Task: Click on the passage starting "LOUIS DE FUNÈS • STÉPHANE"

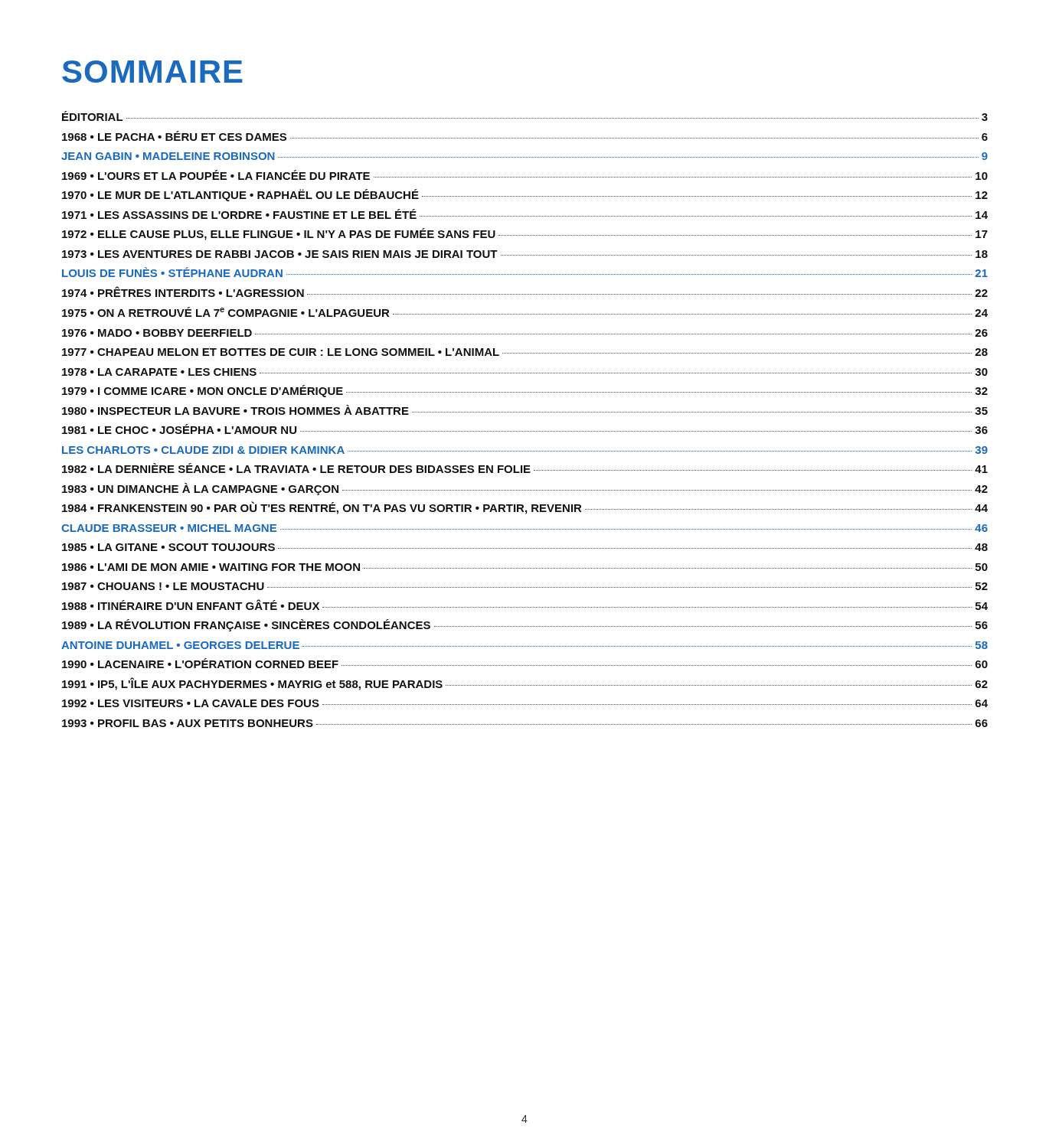Action: (524, 273)
